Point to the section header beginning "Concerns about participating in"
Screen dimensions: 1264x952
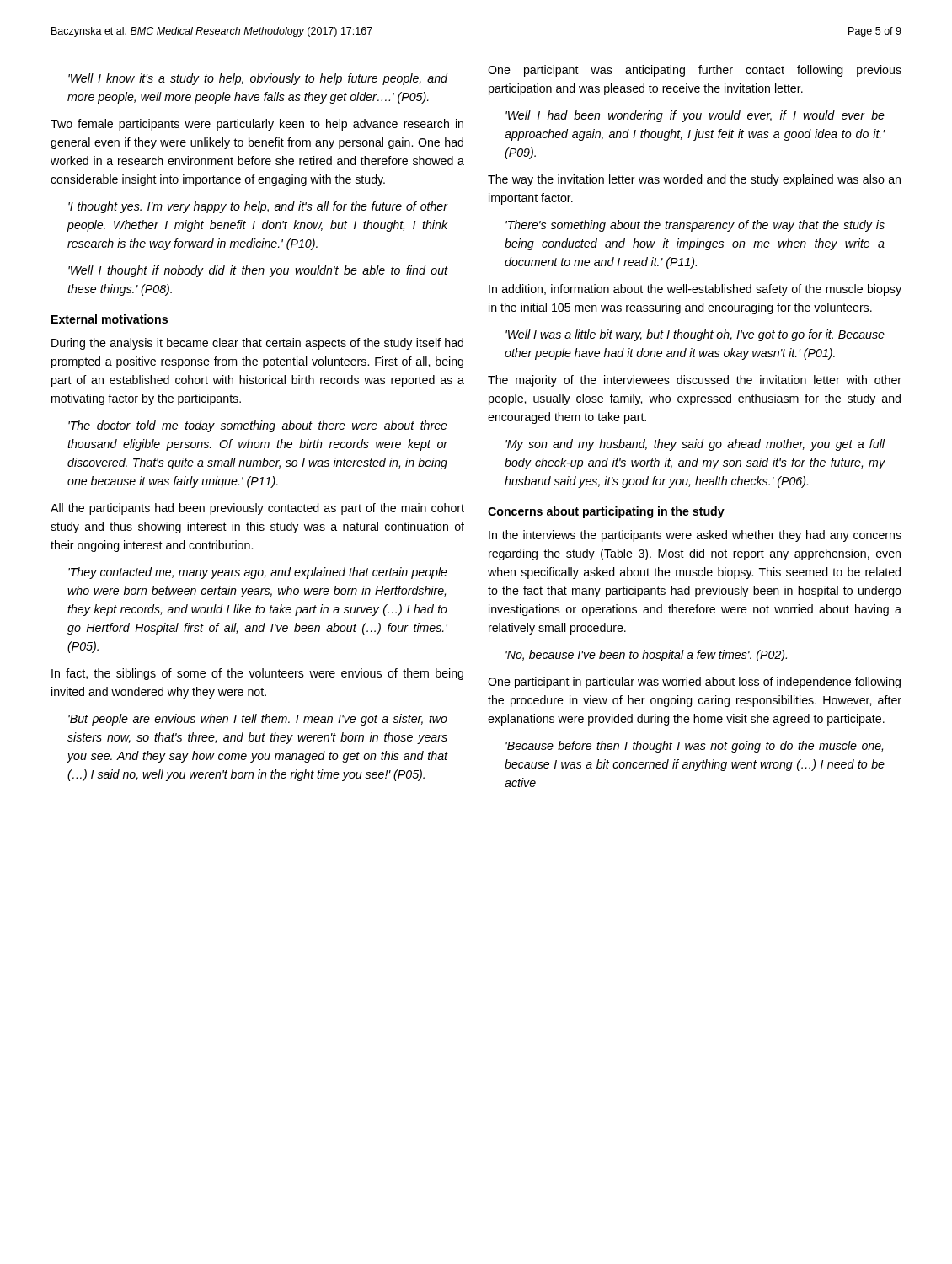695,511
